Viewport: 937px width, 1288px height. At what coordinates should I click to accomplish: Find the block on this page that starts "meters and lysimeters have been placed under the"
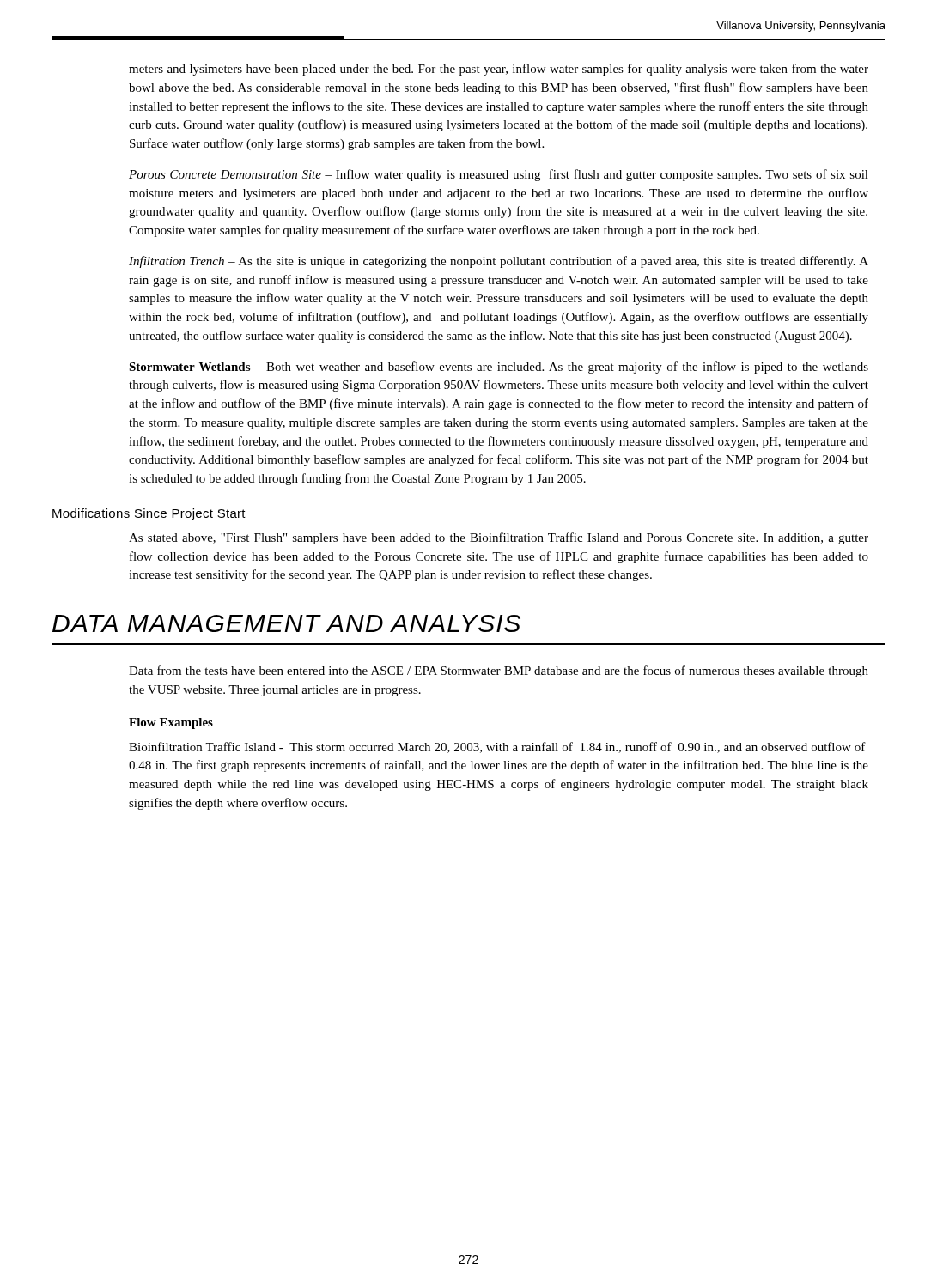[x=499, y=106]
